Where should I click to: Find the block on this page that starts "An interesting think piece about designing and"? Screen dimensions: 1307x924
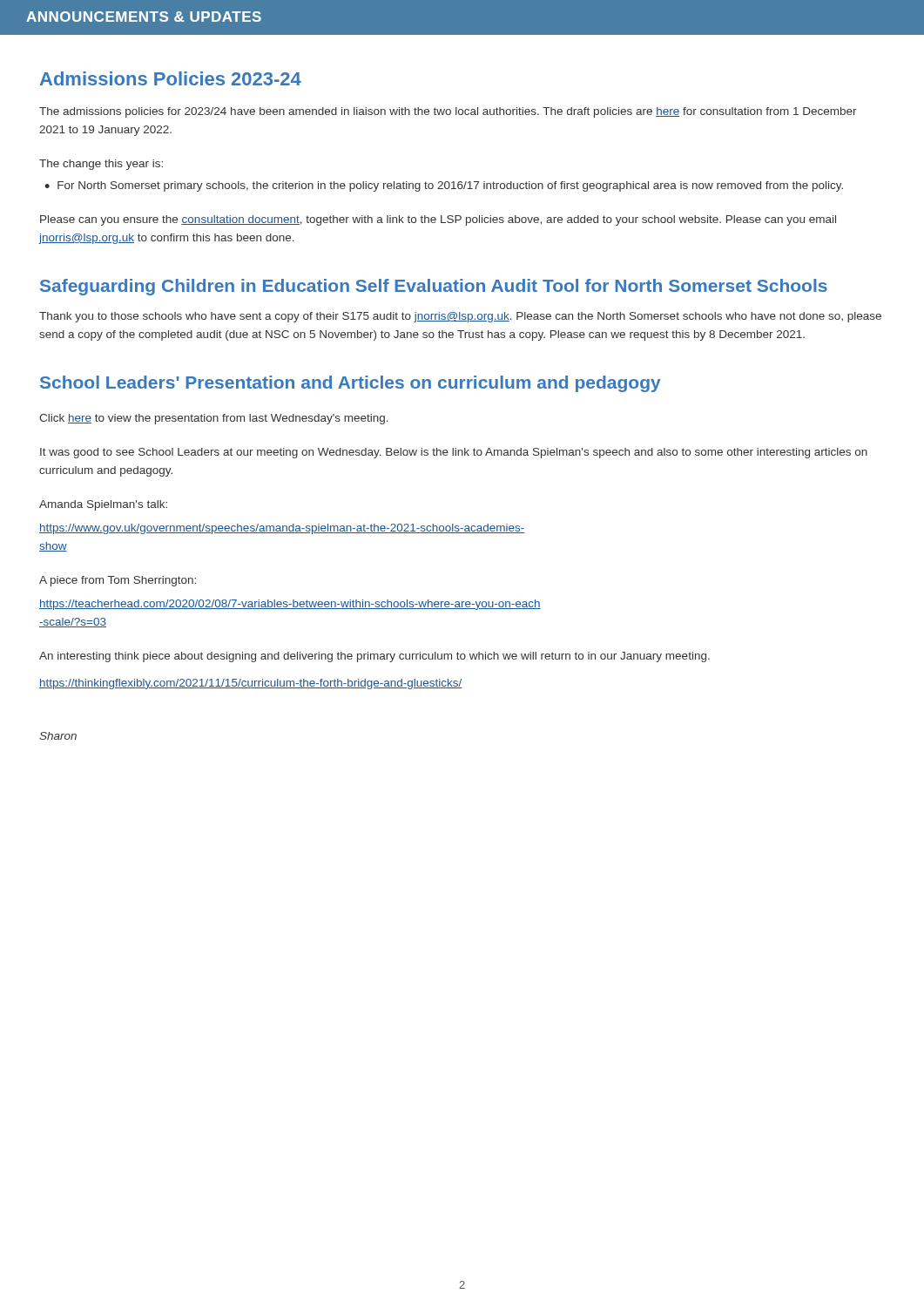[375, 655]
